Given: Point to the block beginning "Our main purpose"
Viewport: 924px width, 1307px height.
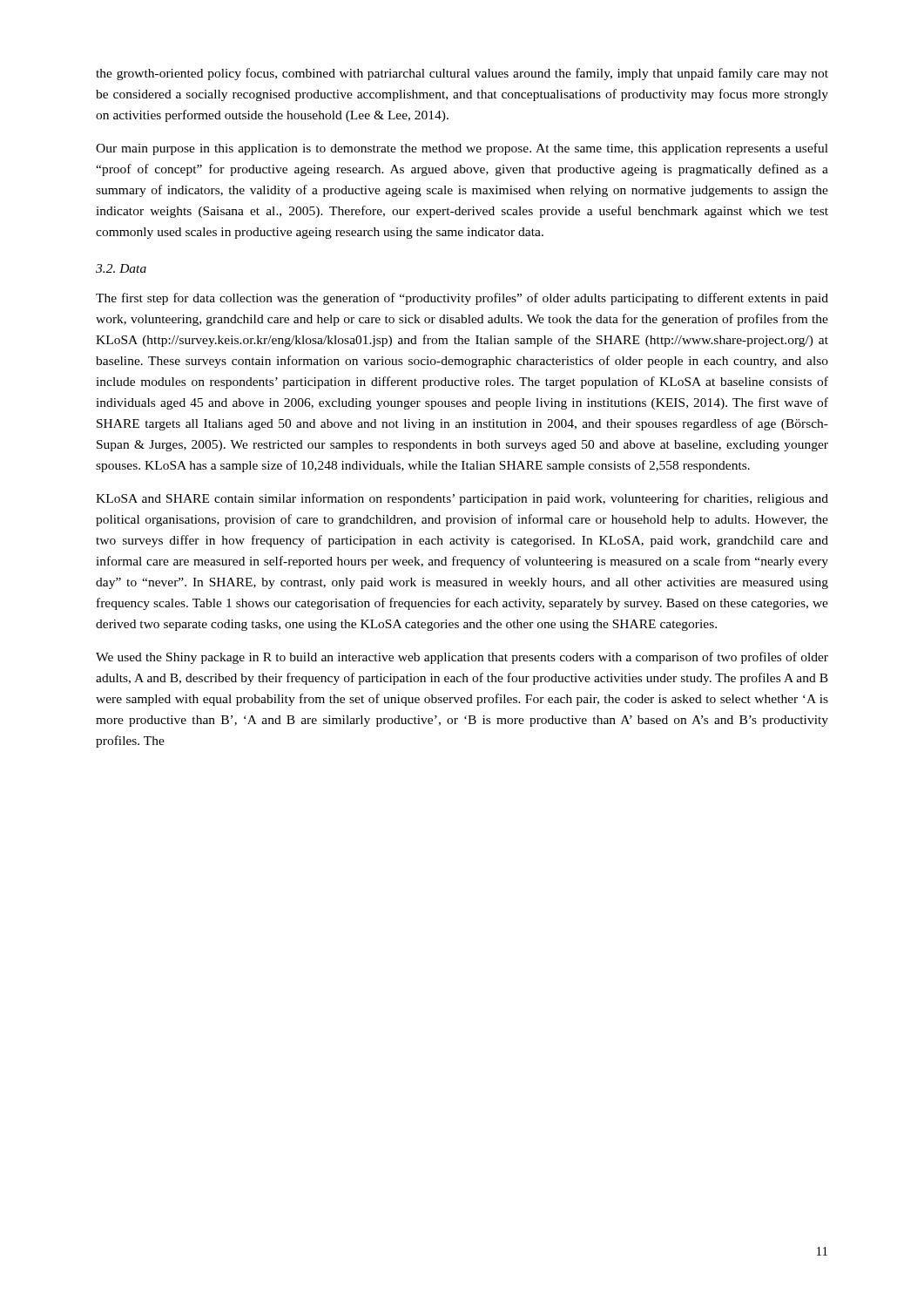Looking at the screenshot, I should click(462, 190).
